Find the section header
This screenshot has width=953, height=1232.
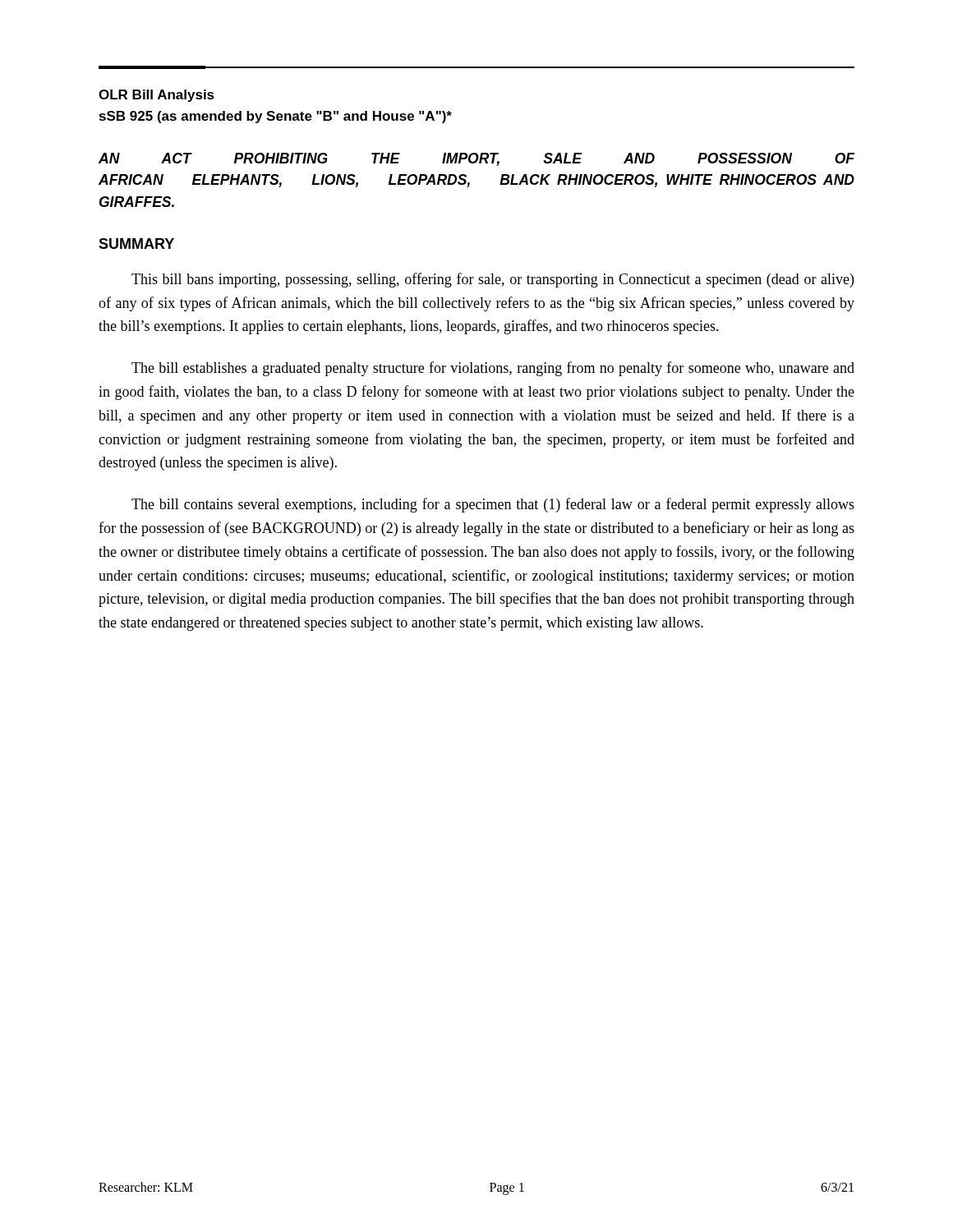(476, 244)
